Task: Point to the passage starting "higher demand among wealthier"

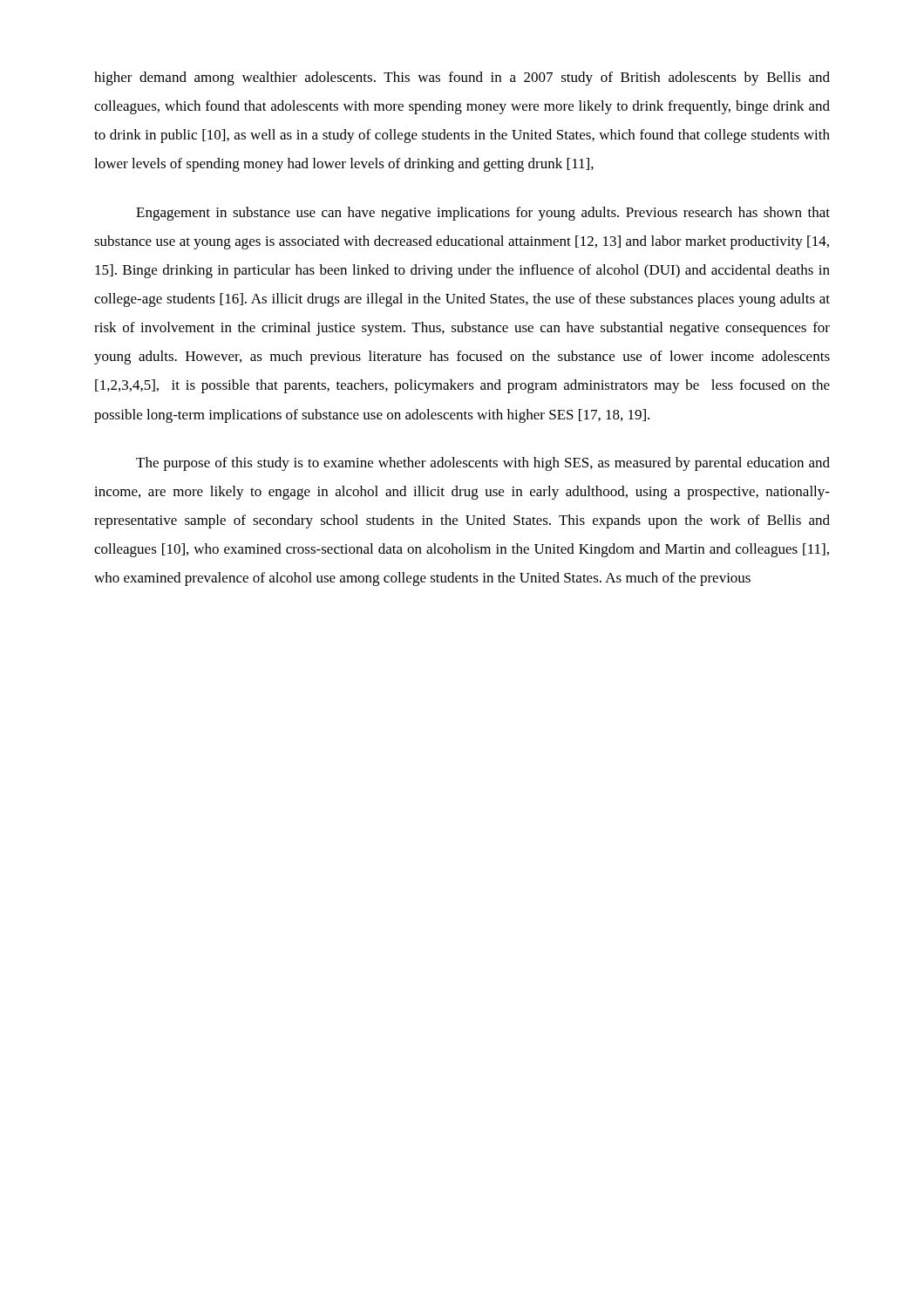Action: [462, 328]
